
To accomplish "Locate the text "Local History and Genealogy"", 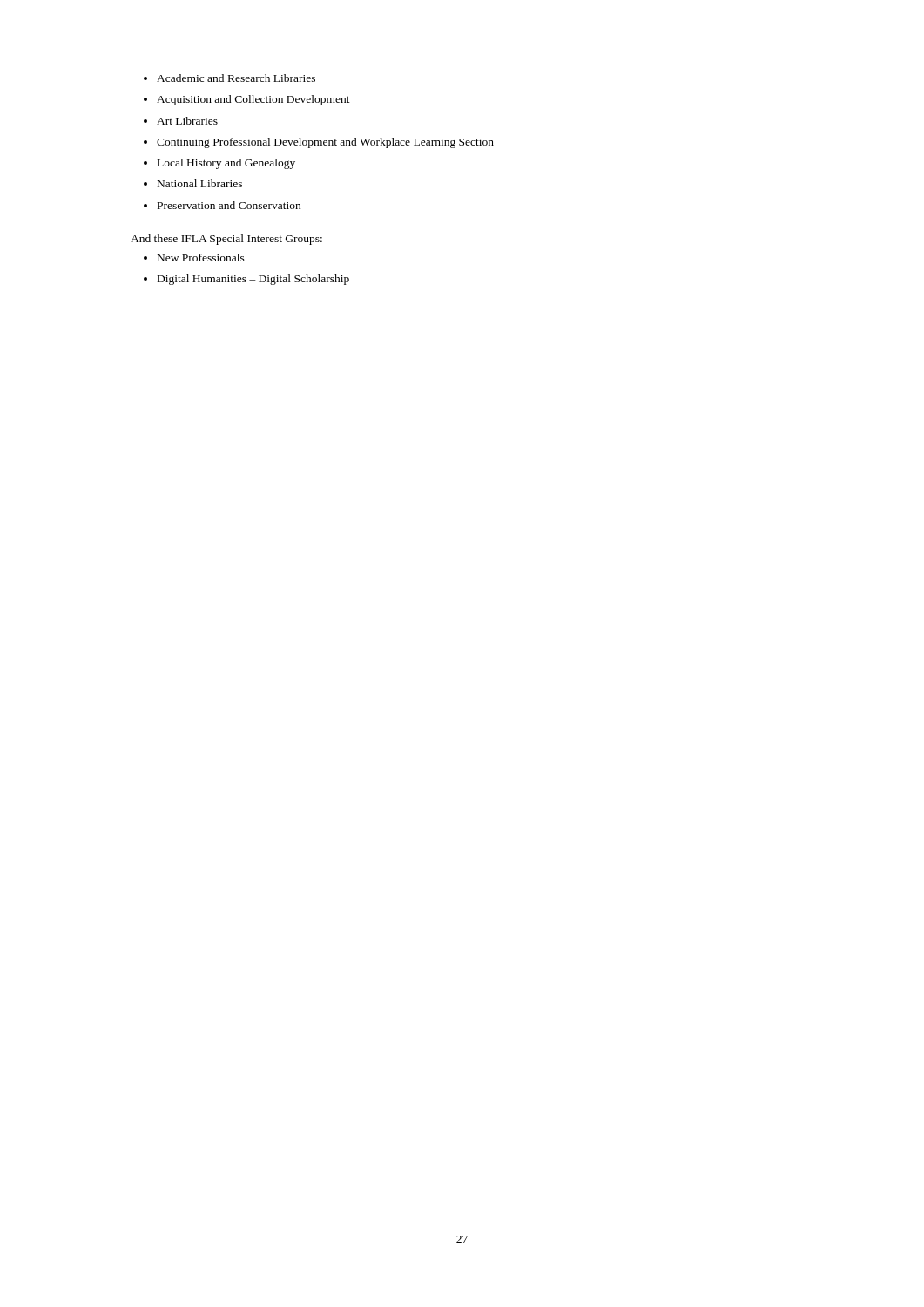I will (226, 164).
